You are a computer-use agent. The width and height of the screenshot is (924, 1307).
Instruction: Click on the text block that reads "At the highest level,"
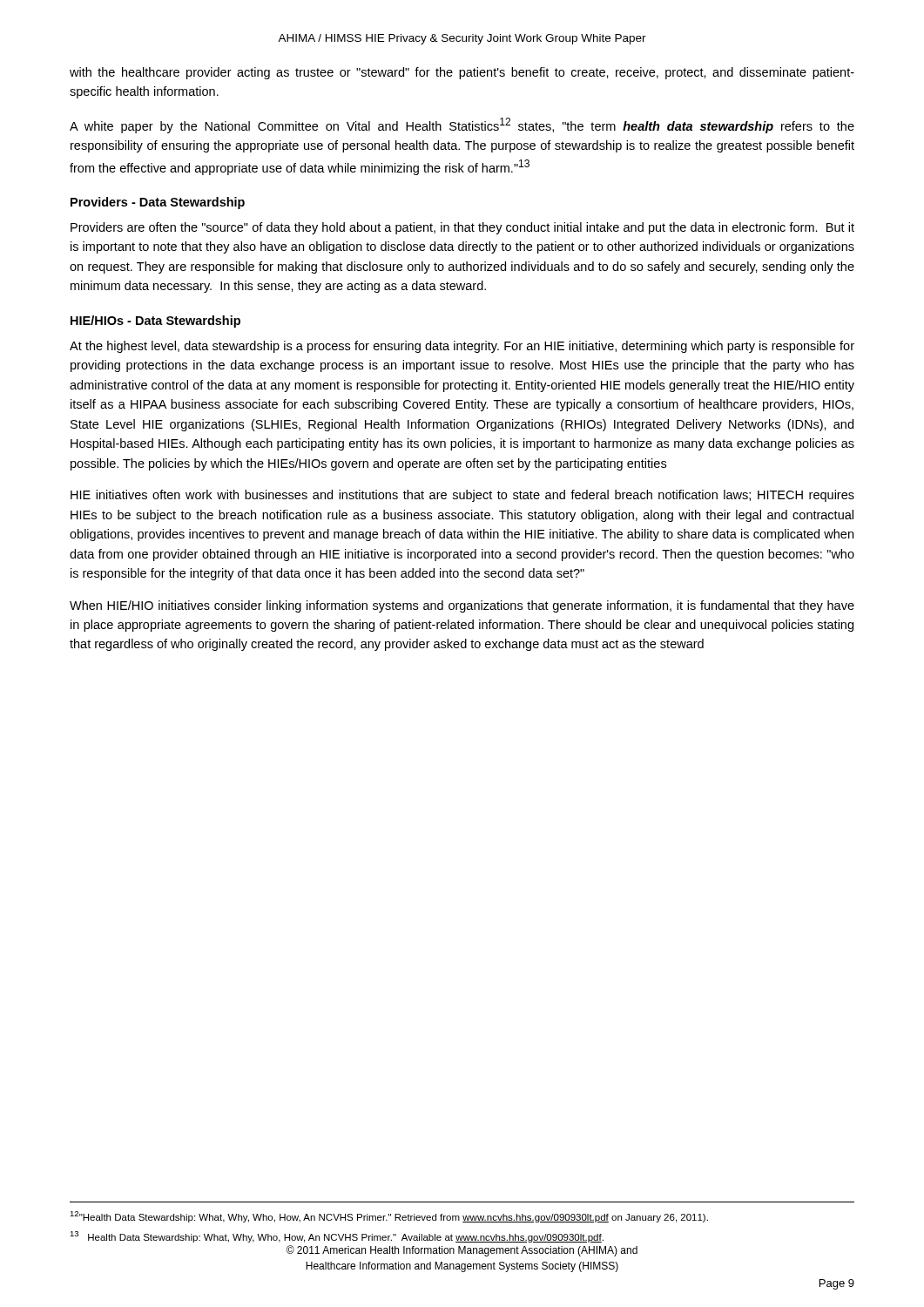462,405
